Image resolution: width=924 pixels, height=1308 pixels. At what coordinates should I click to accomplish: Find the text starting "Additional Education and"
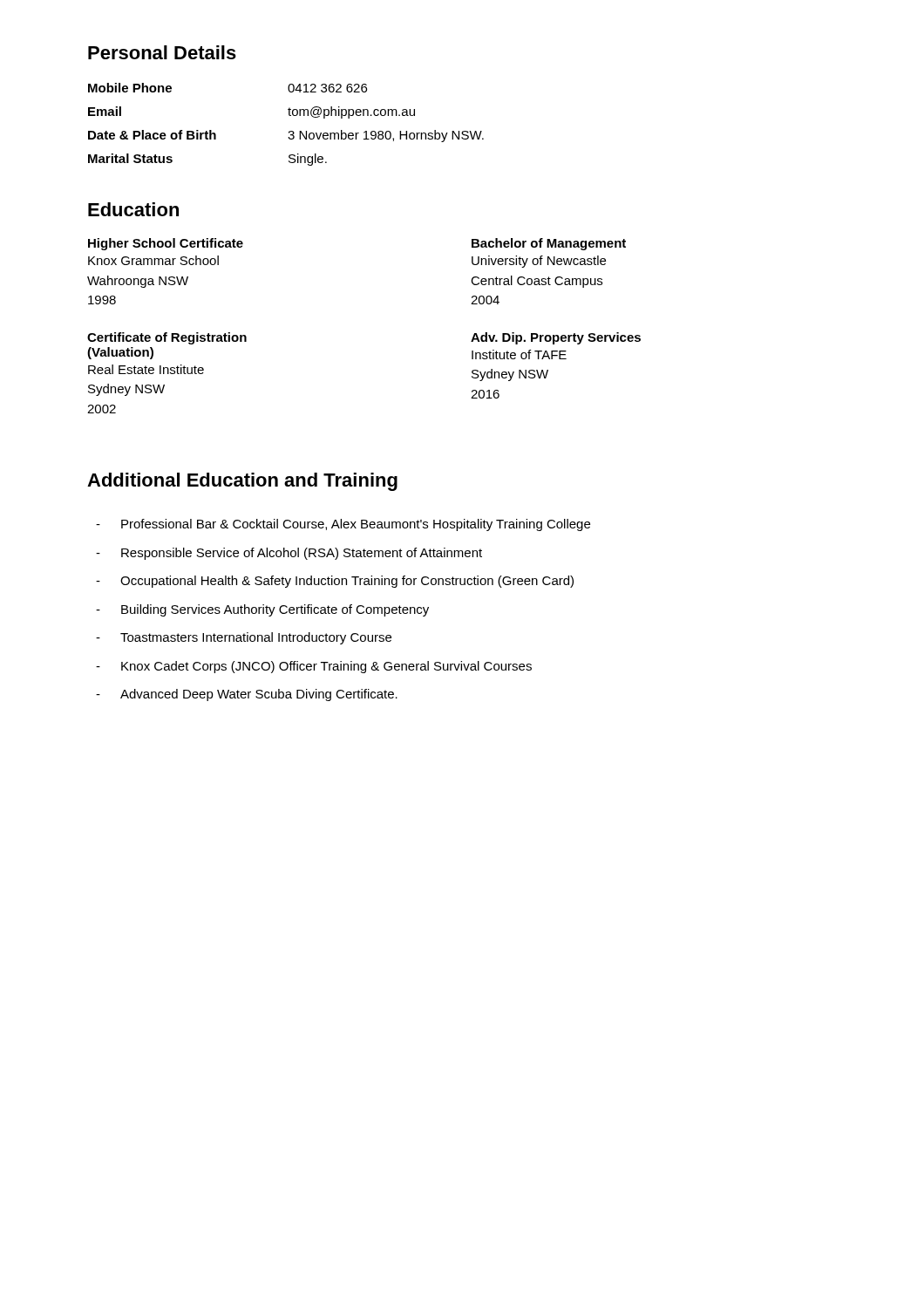pos(243,480)
